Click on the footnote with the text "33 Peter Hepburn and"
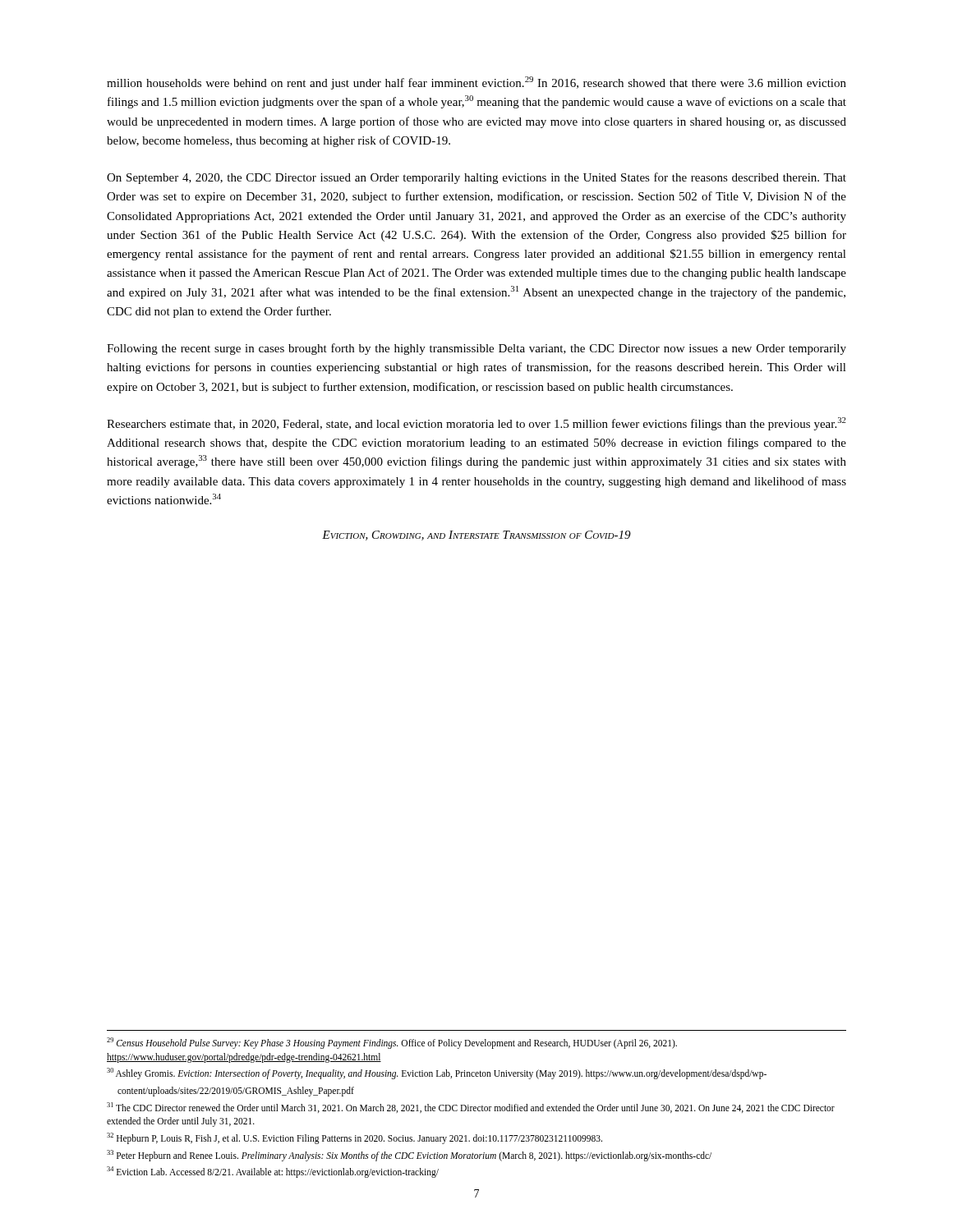The height and width of the screenshot is (1232, 953). (409, 1155)
